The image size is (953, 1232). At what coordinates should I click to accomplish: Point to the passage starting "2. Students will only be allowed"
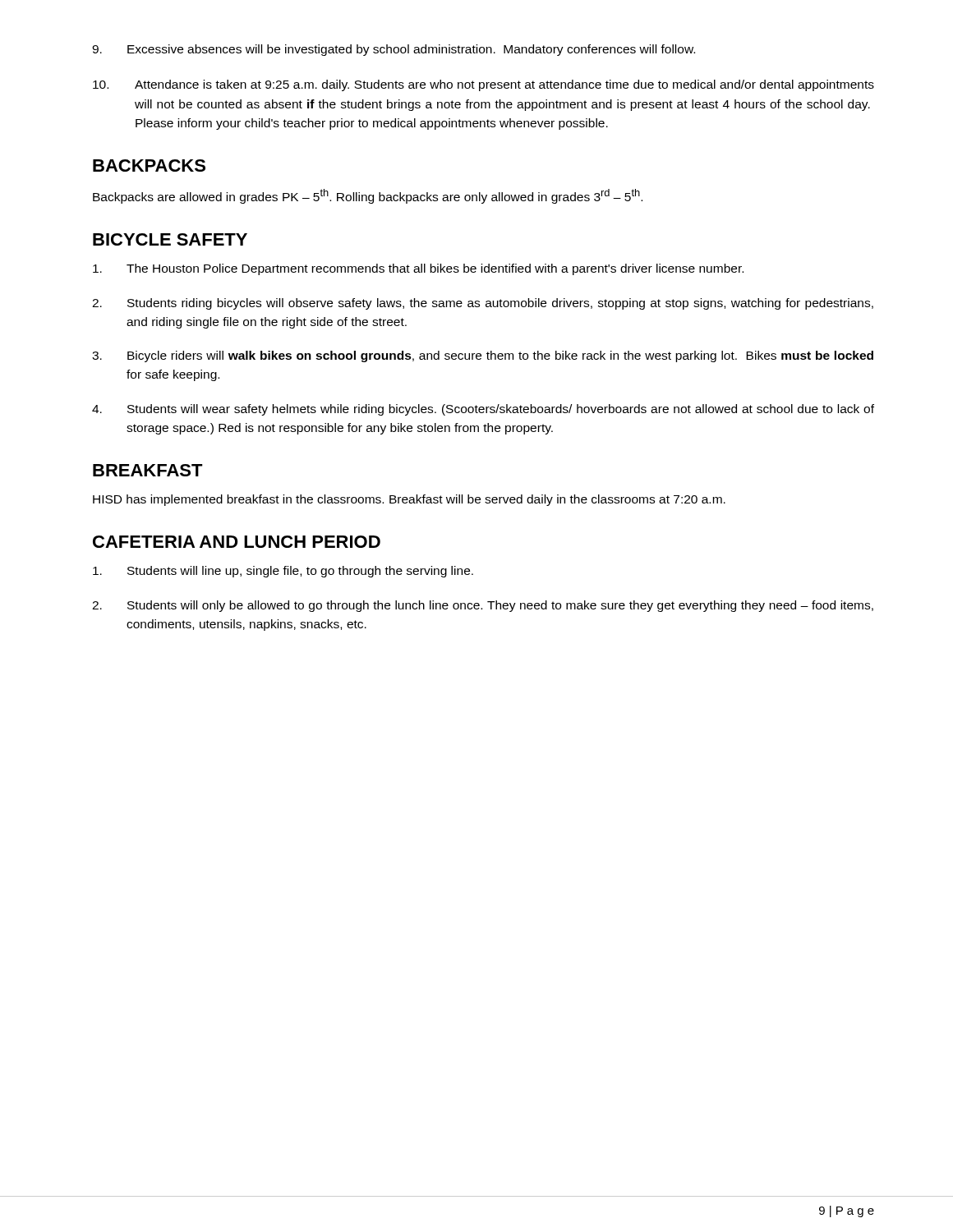click(x=483, y=614)
